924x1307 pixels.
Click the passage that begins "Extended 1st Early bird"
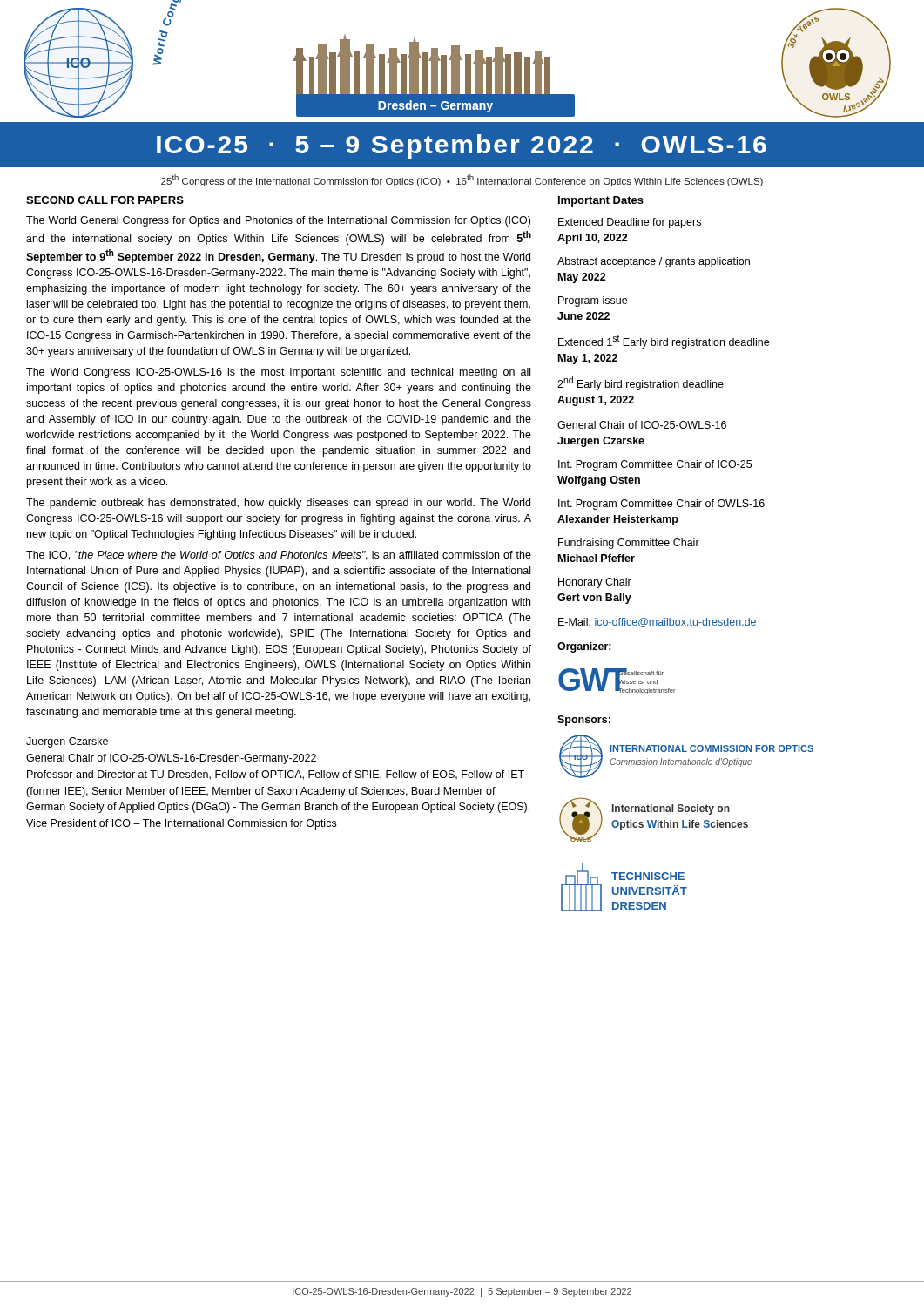pyautogui.click(x=663, y=349)
